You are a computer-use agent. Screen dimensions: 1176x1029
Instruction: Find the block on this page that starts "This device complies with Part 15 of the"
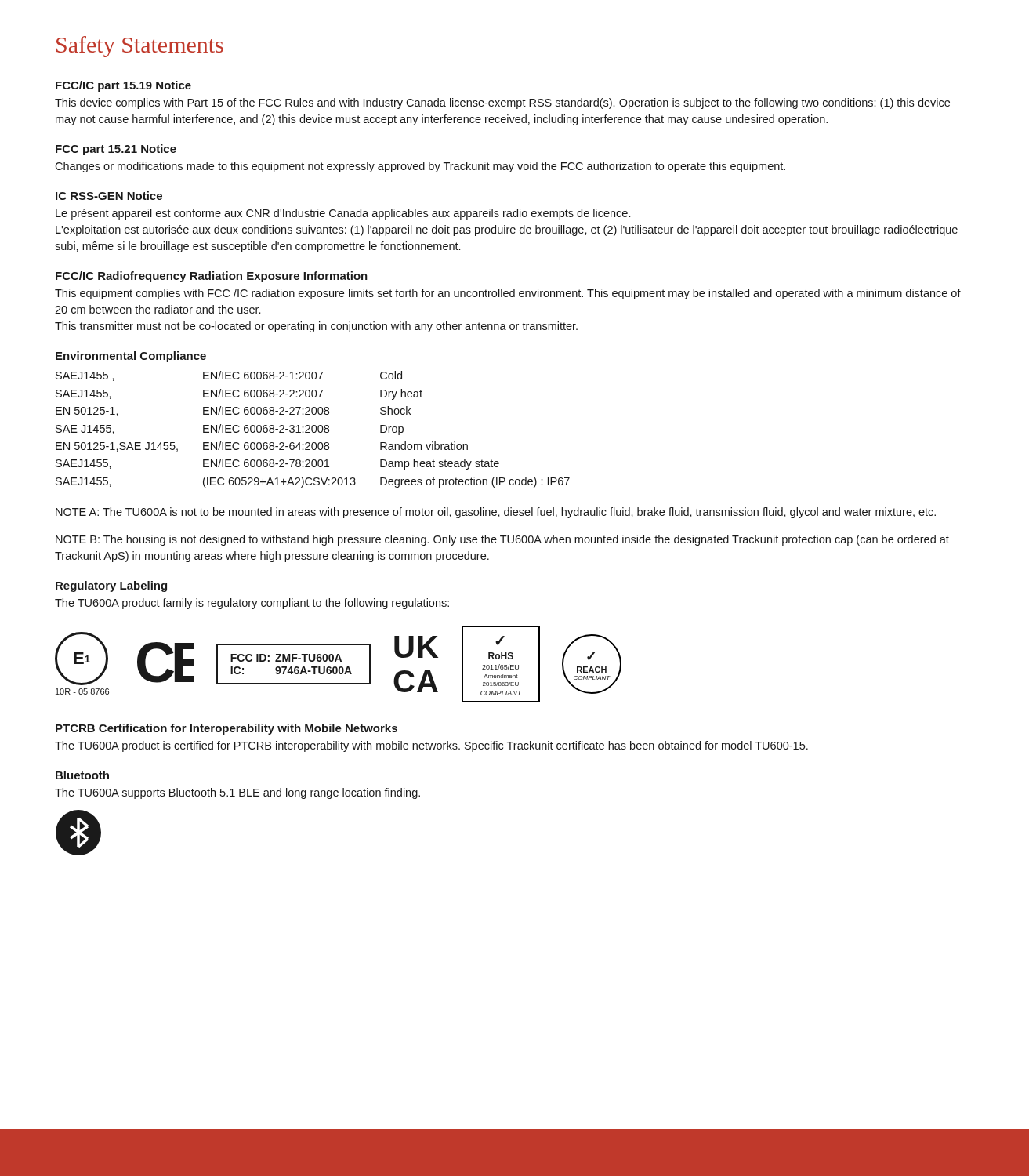tap(503, 111)
